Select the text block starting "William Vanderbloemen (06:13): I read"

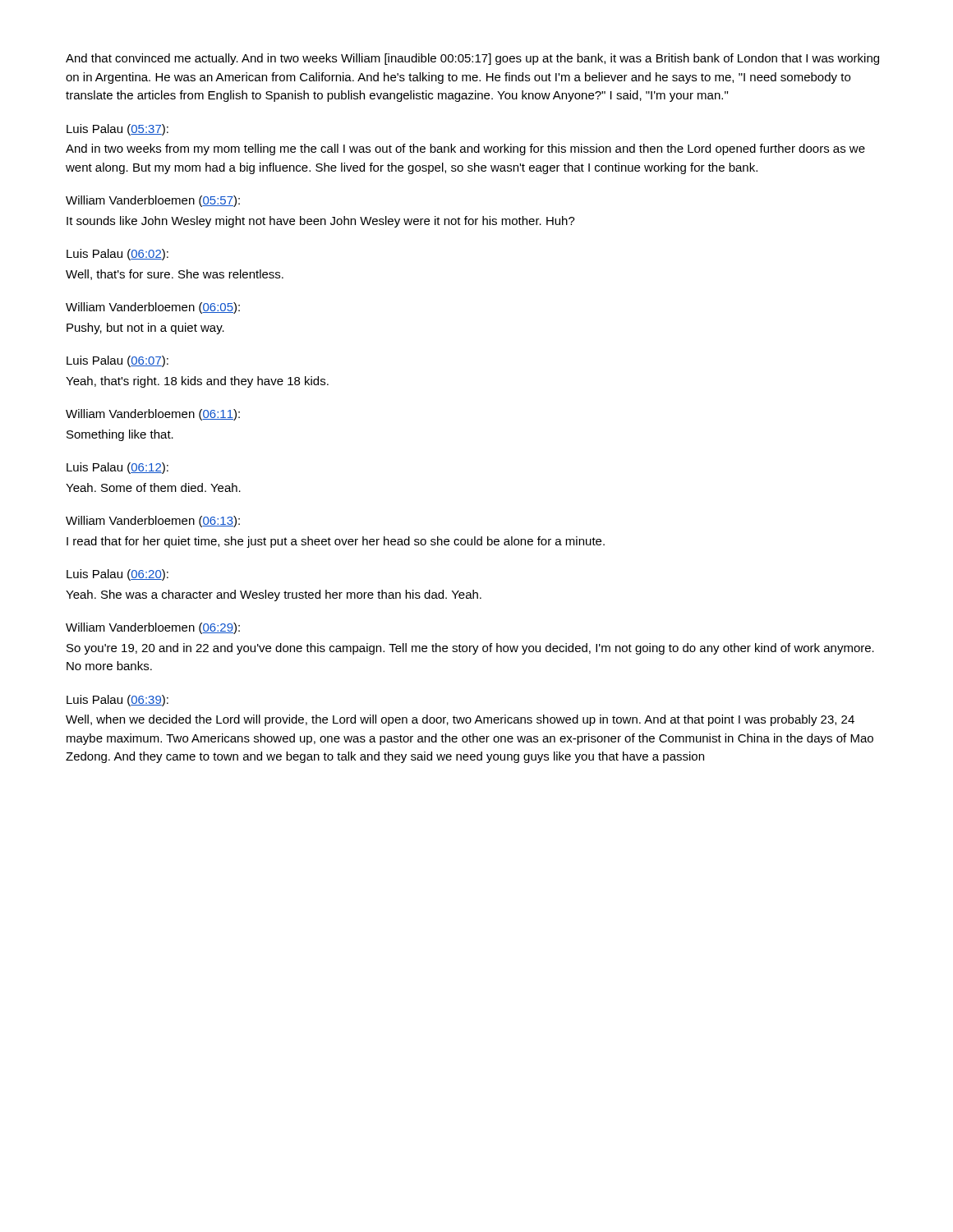476,530
